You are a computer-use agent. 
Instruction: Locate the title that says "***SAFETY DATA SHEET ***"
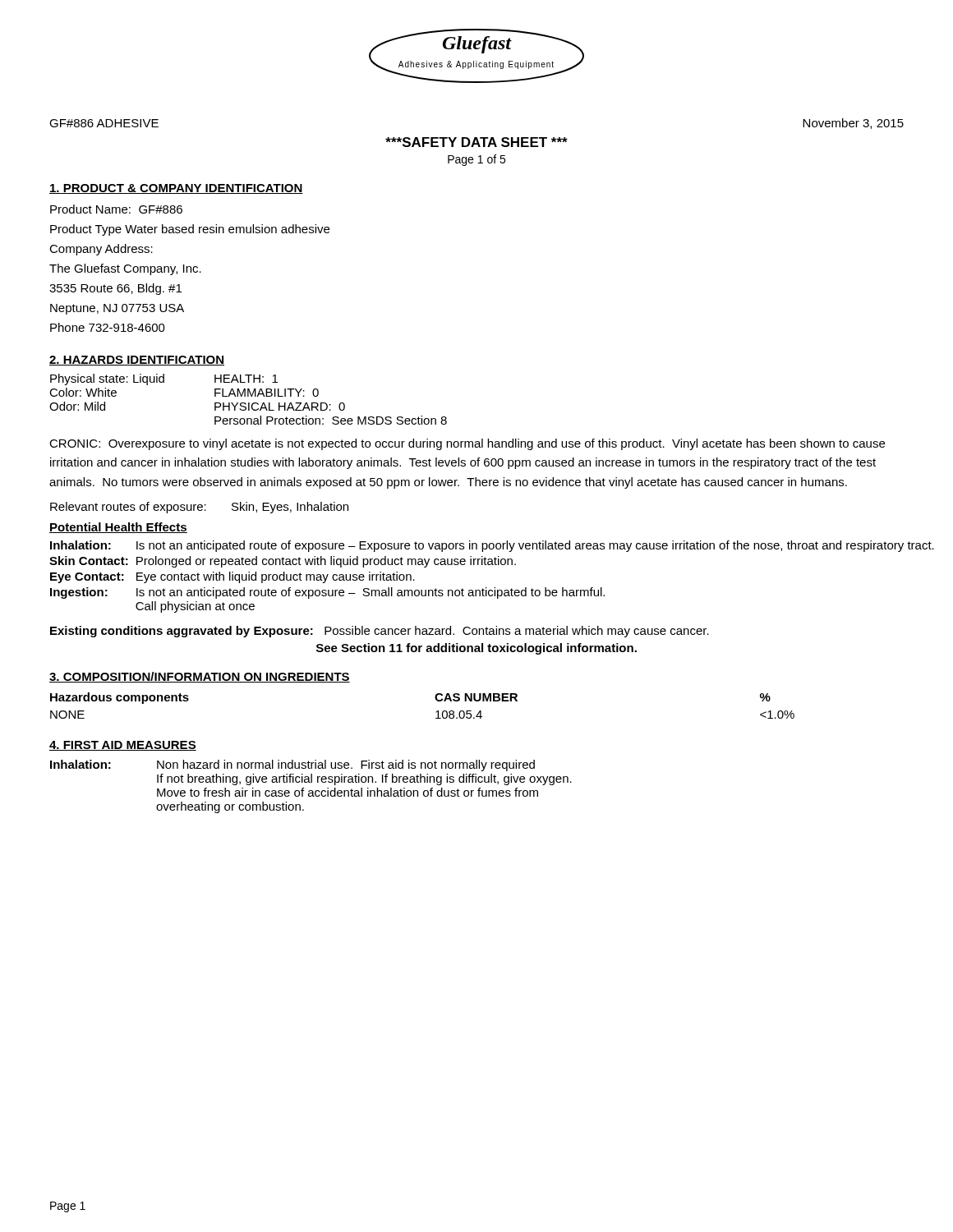coord(476,142)
